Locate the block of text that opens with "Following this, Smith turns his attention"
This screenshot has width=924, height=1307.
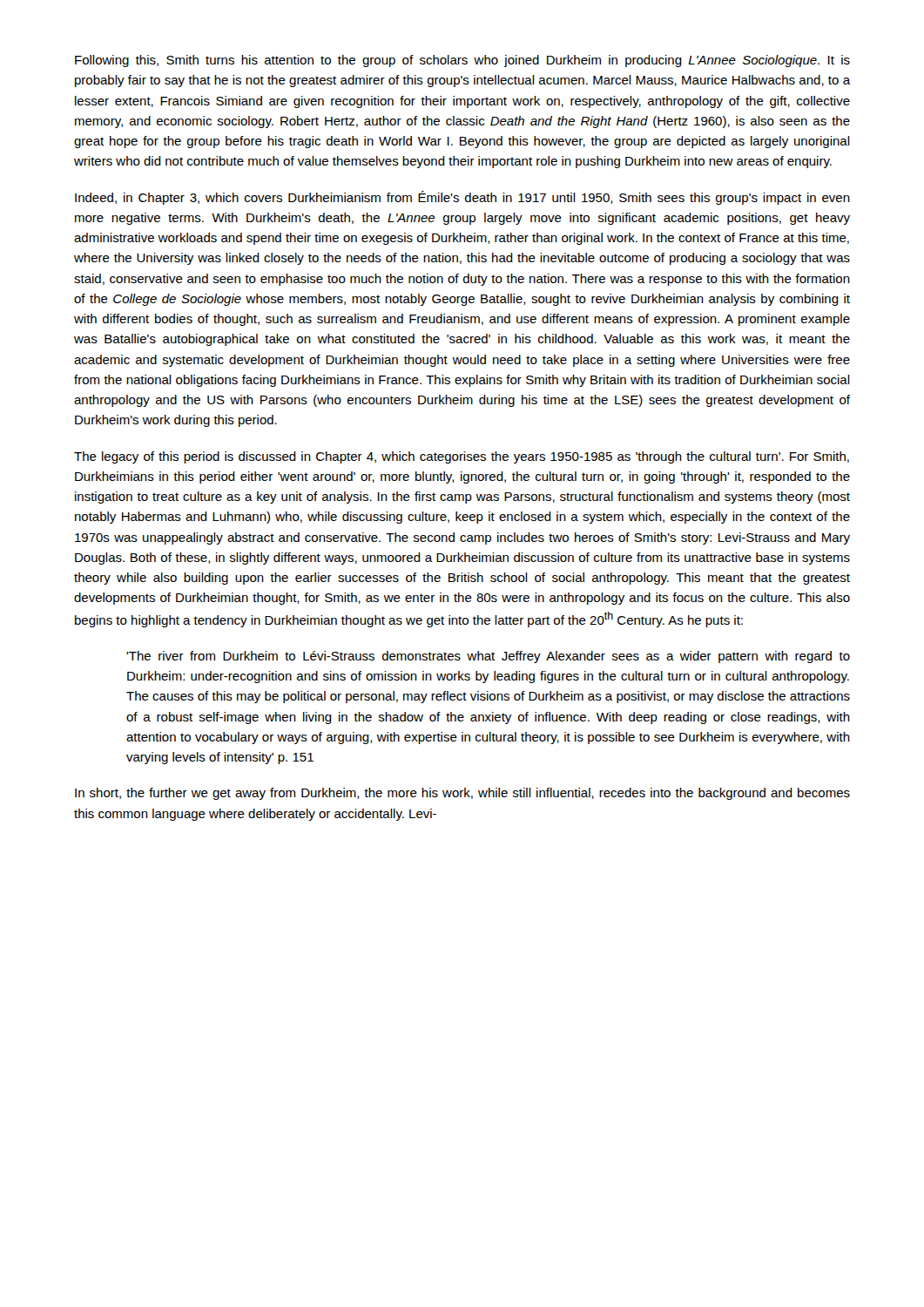pos(462,110)
